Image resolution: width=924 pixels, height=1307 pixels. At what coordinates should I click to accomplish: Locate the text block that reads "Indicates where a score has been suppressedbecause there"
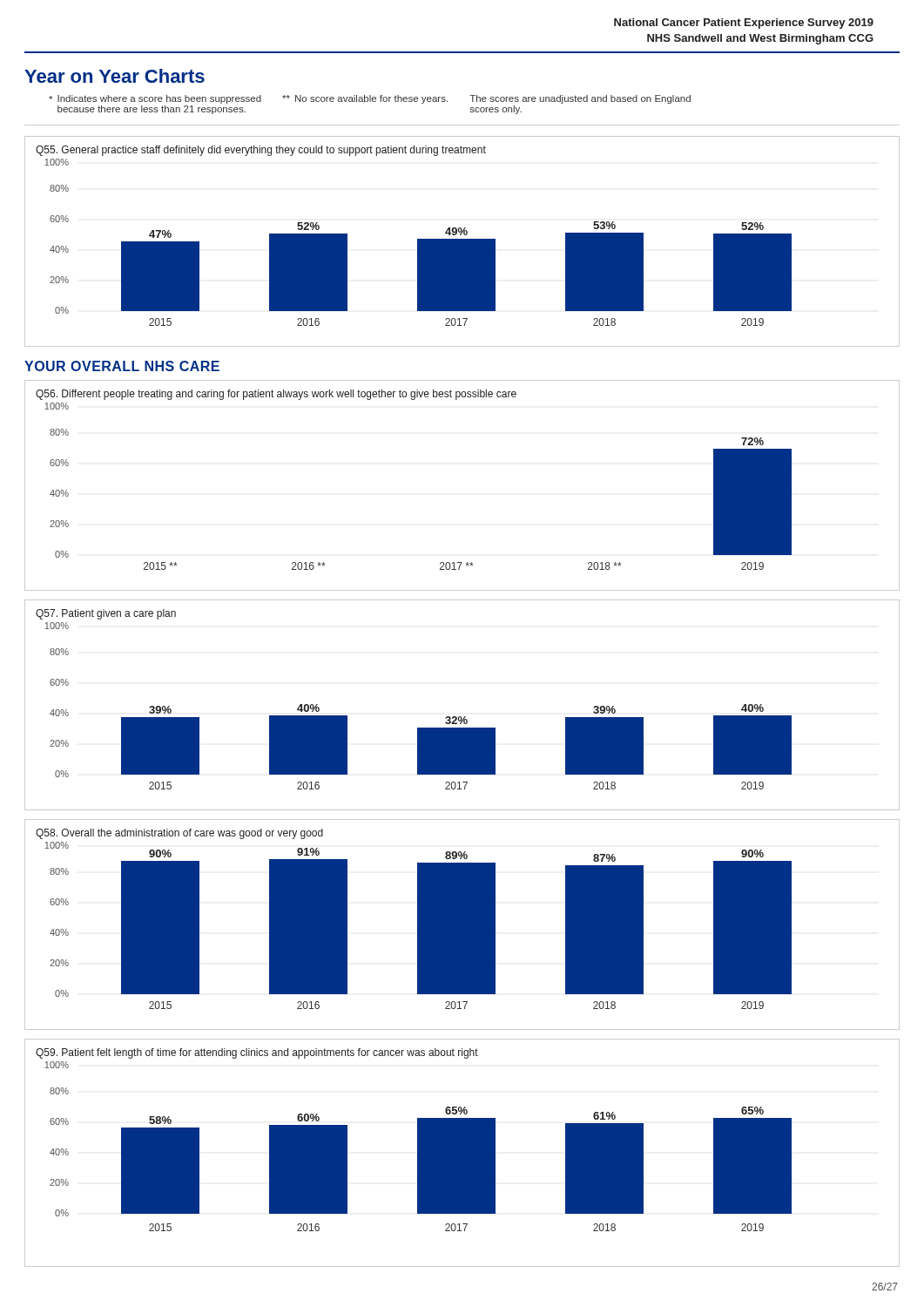pos(370,103)
